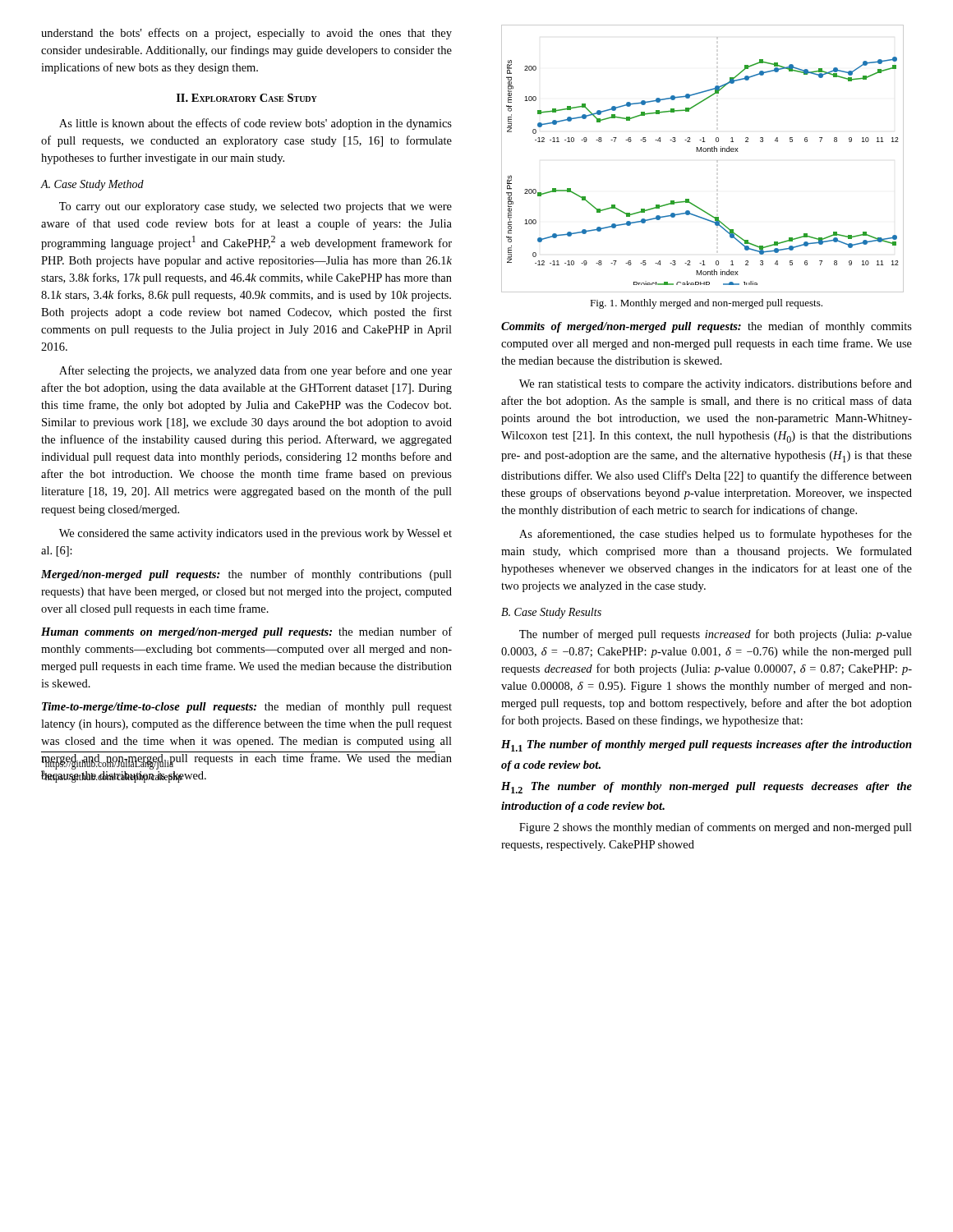The image size is (953, 1232).
Task: Find the text block containing "understand the bots'"
Action: pos(246,51)
